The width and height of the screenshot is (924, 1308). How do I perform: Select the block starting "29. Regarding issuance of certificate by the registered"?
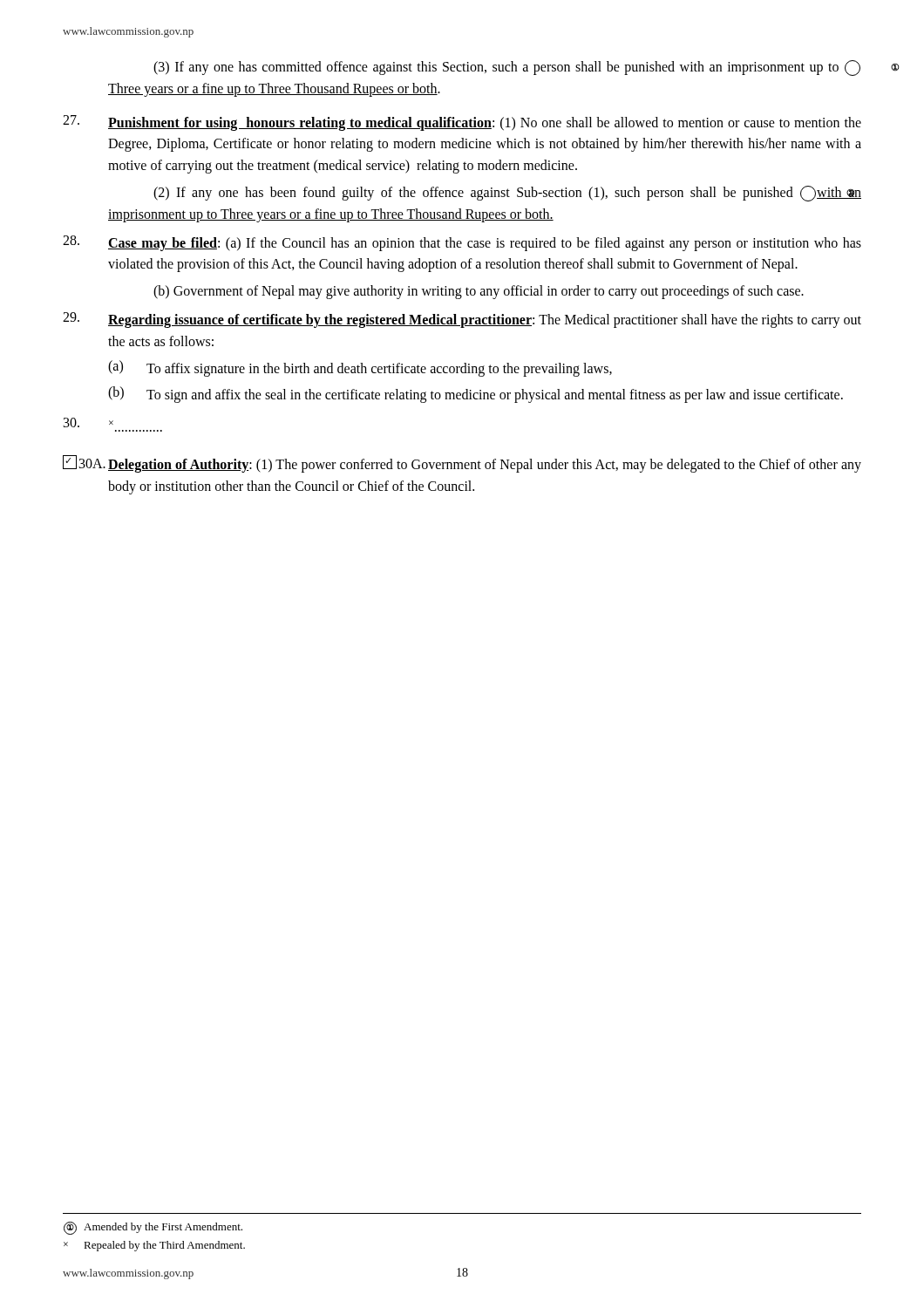[x=462, y=361]
